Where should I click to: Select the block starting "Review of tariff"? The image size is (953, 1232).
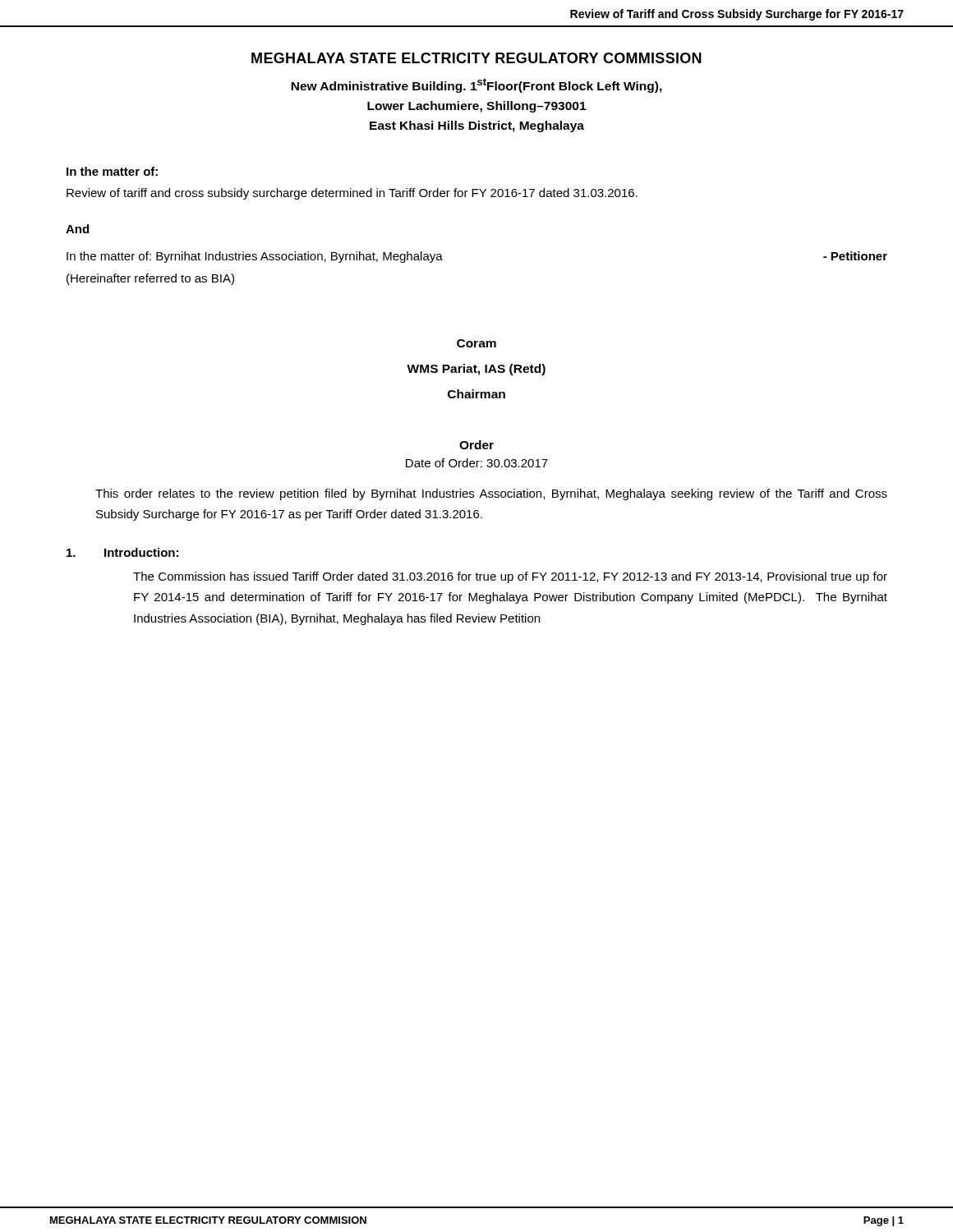[x=352, y=193]
